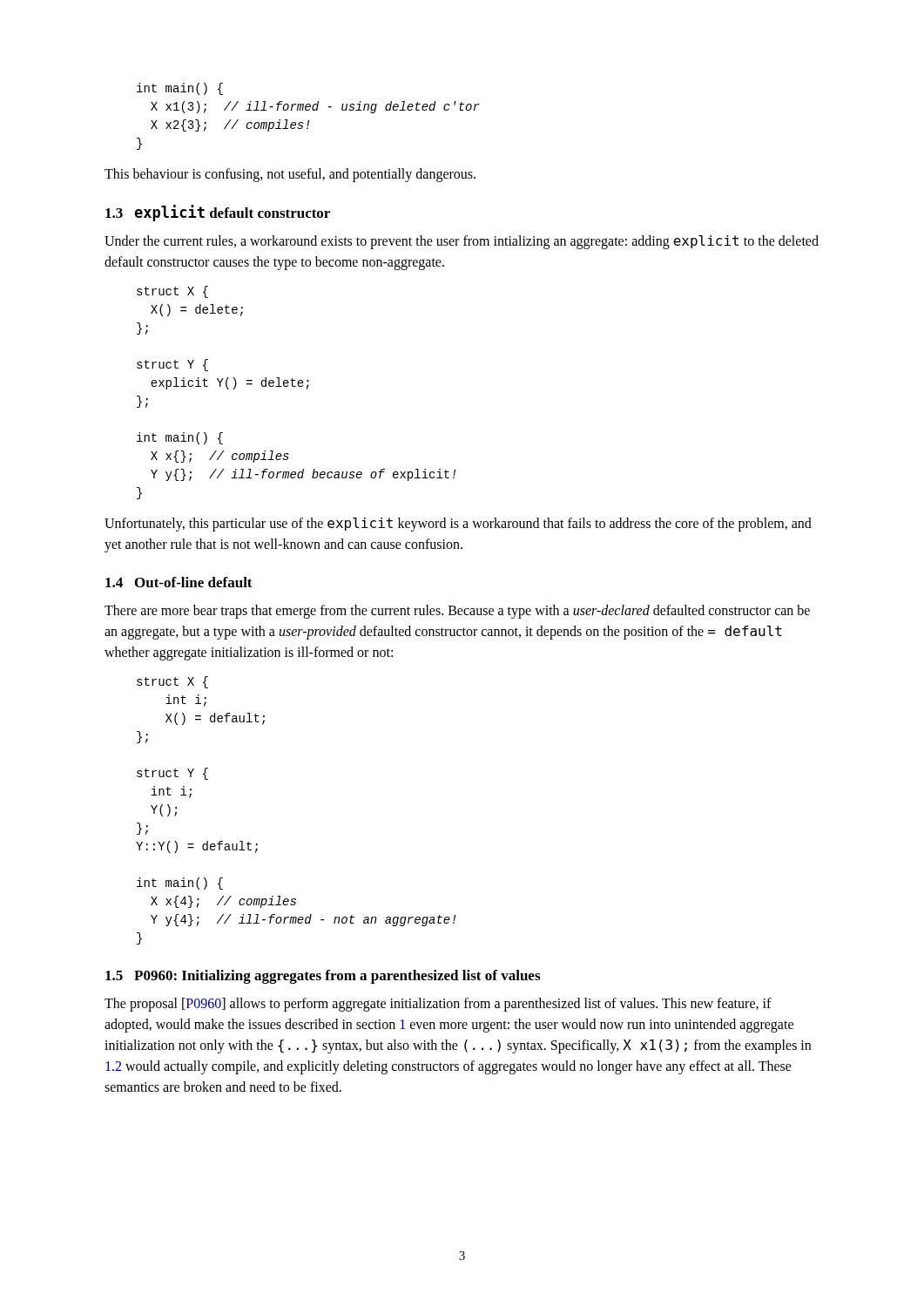Locate the text block that says "There are more bear"
Viewport: 924px width, 1307px height.
tap(462, 632)
